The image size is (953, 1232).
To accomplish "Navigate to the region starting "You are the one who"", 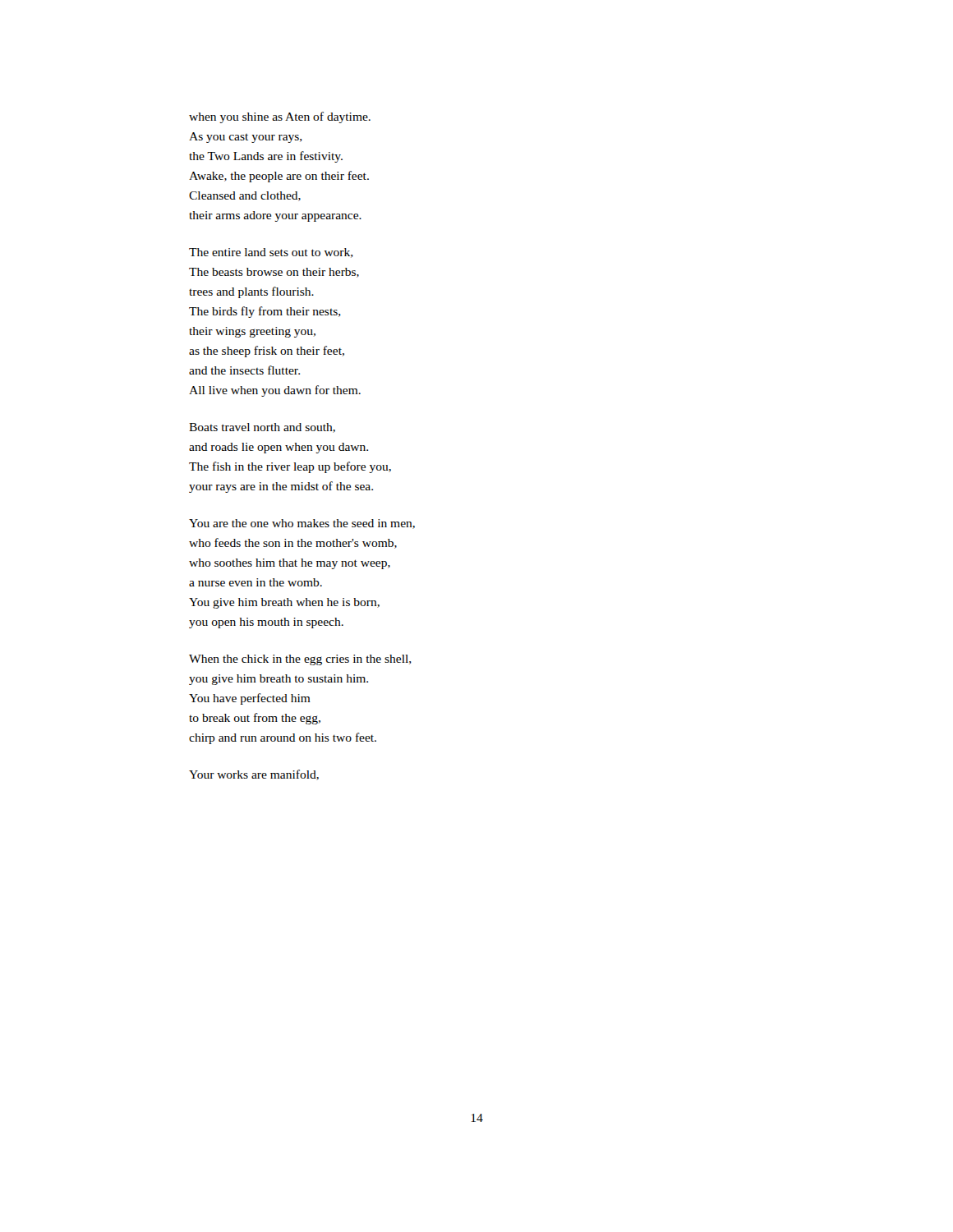I will (302, 524).
